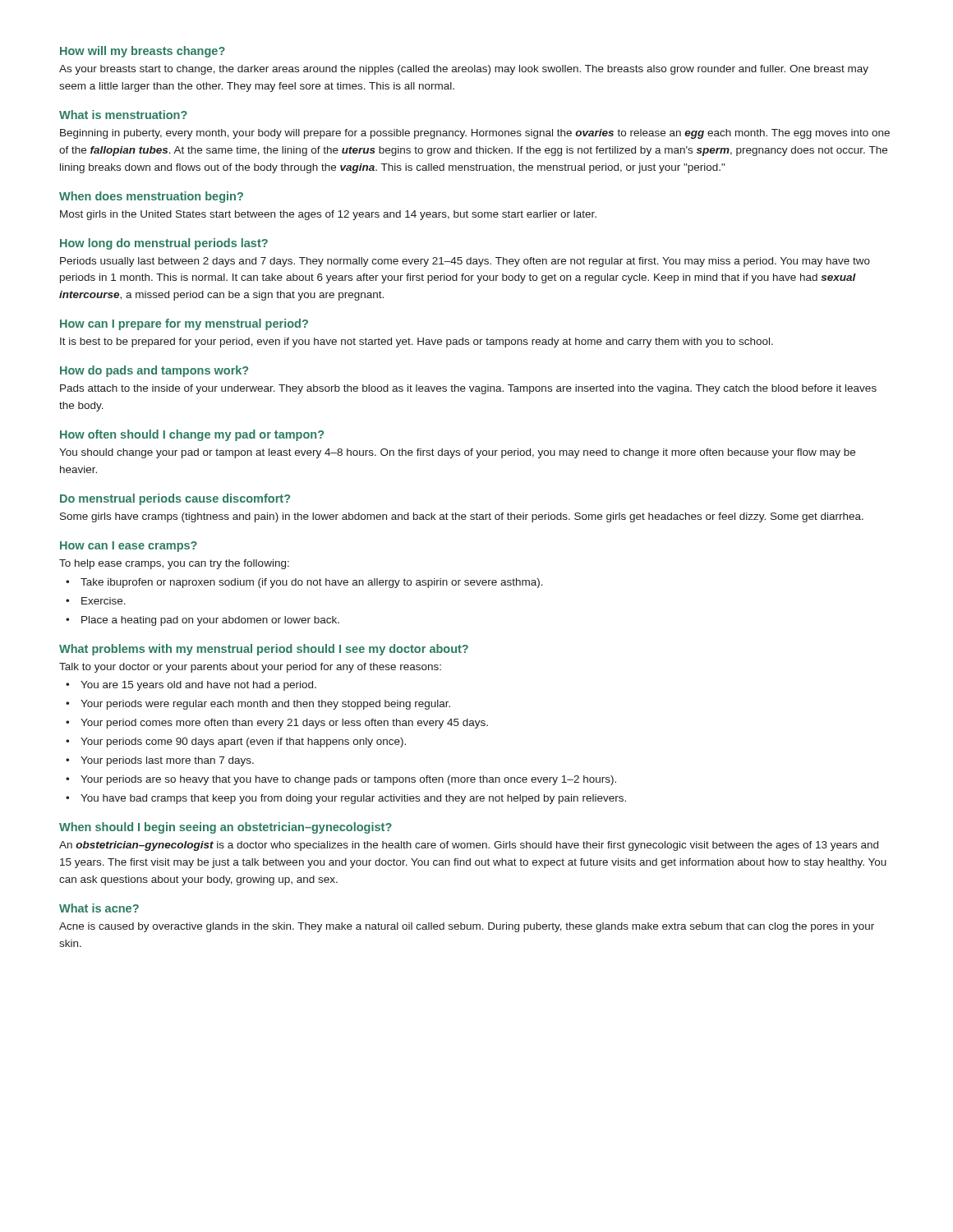Viewport: 953px width, 1232px height.
Task: Find the element starting "Periods usually last"
Action: (465, 278)
